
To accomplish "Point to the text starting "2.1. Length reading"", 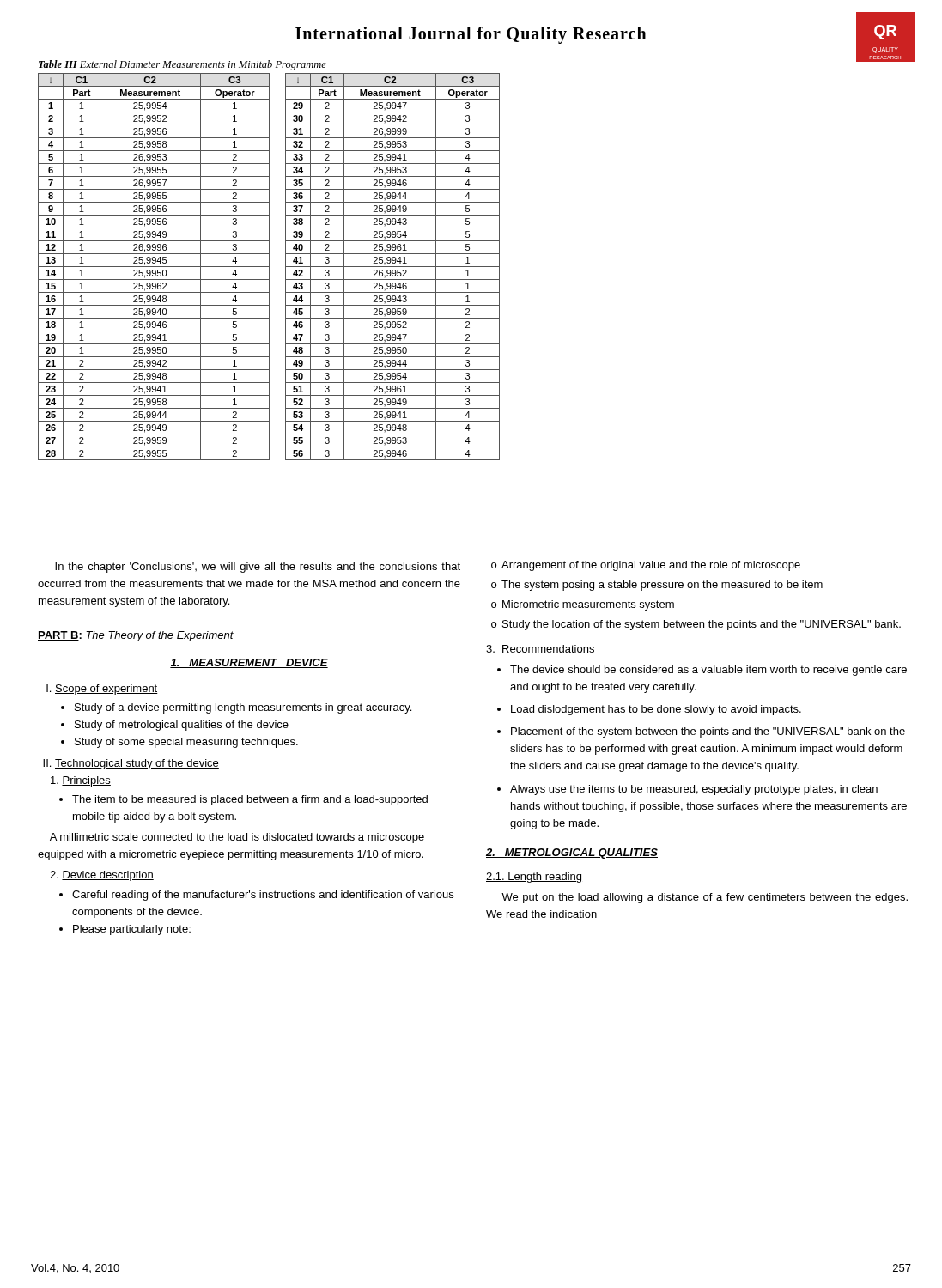I will pos(534,876).
